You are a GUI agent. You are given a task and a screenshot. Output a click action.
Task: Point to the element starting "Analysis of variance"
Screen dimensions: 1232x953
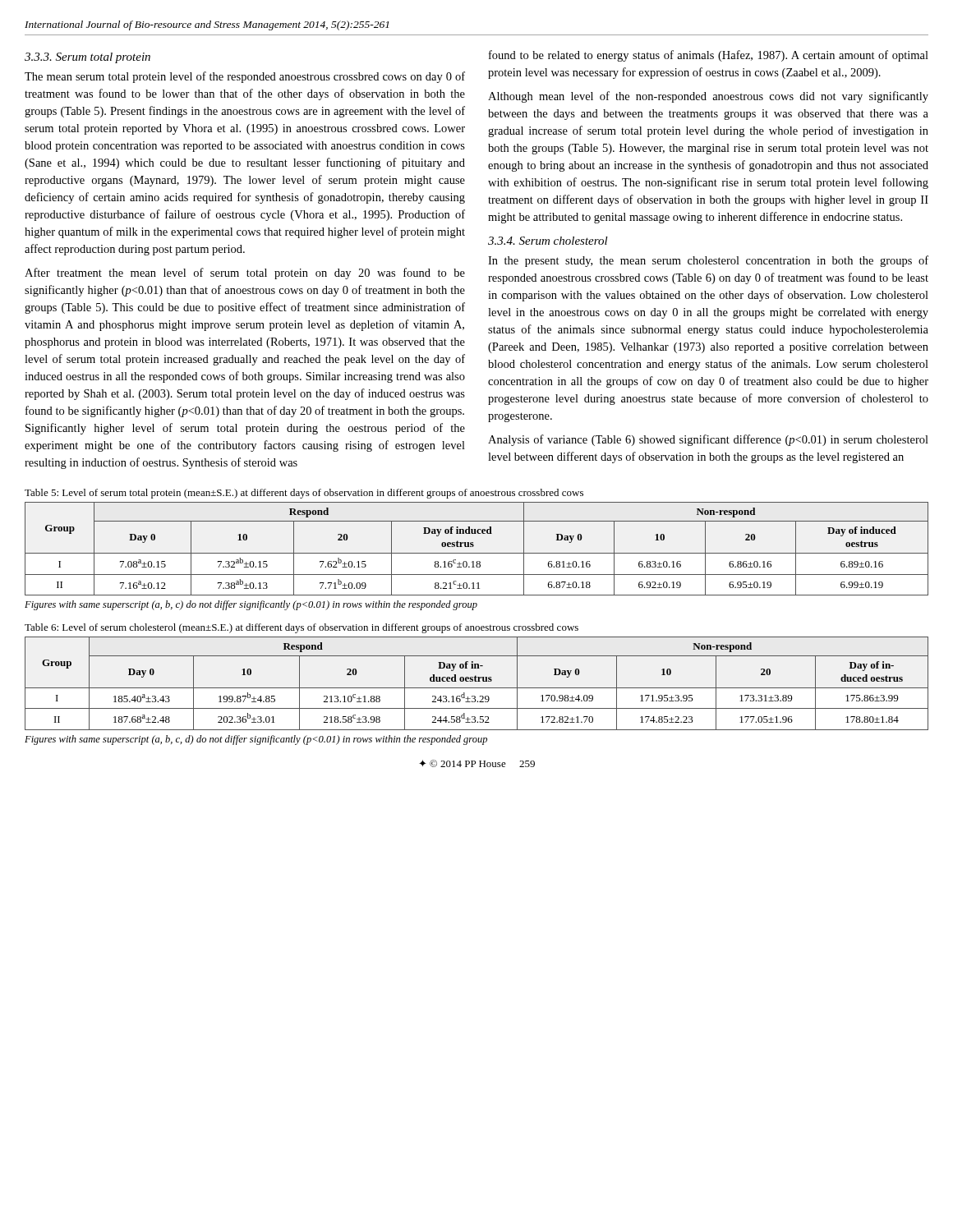coord(708,449)
